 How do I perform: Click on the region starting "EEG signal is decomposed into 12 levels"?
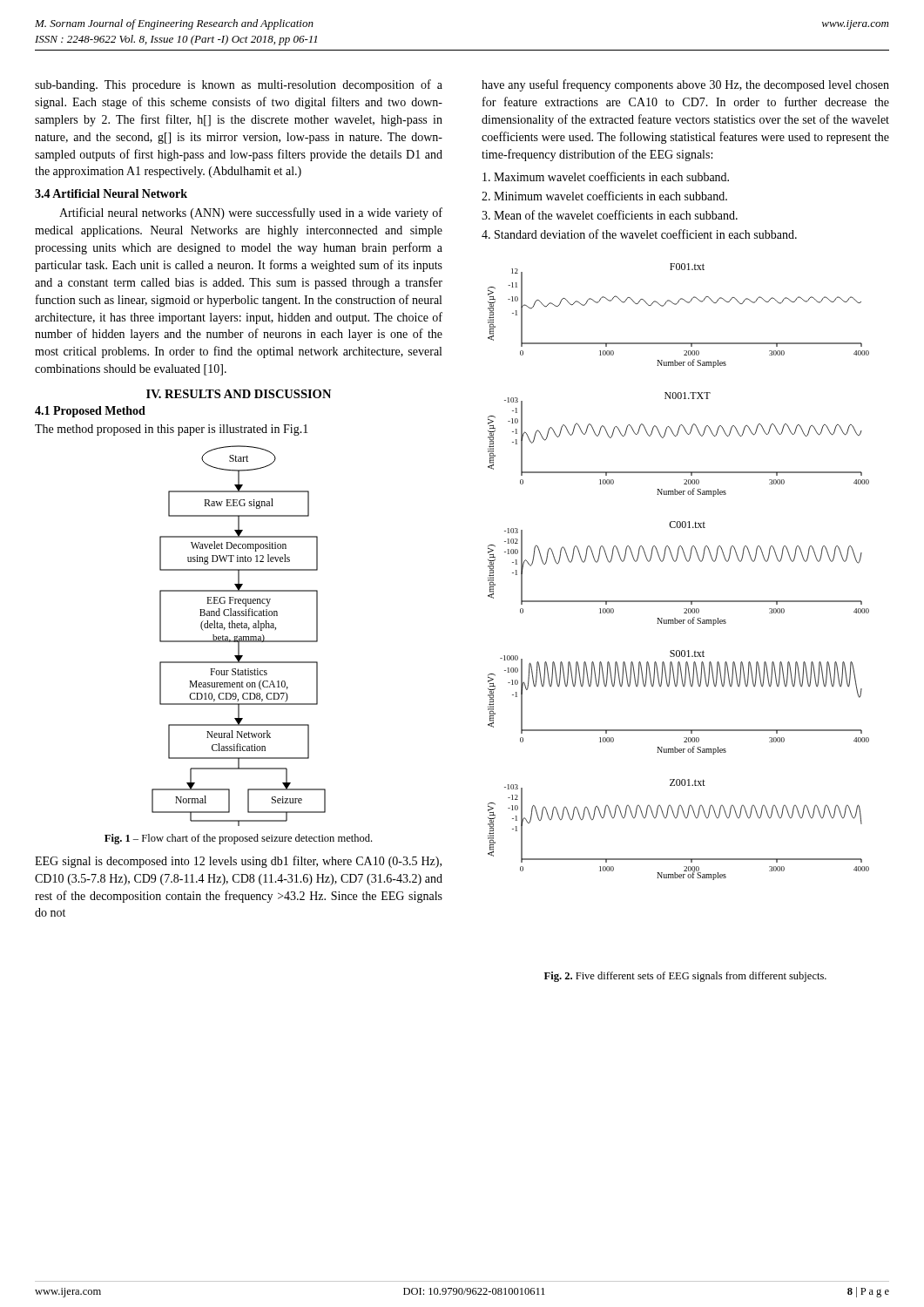[239, 887]
